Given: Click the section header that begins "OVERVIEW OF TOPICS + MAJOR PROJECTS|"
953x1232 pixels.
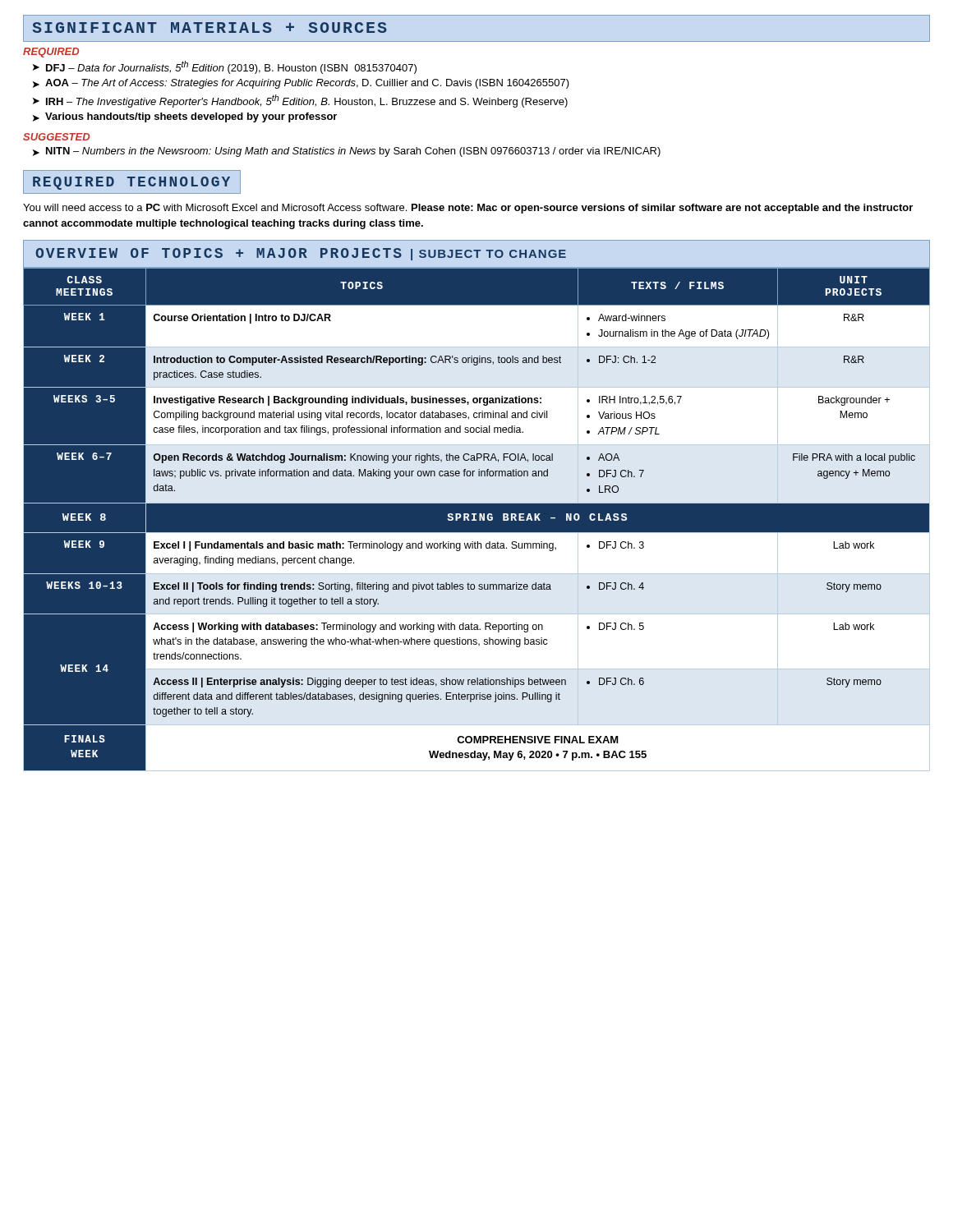Looking at the screenshot, I should [301, 253].
